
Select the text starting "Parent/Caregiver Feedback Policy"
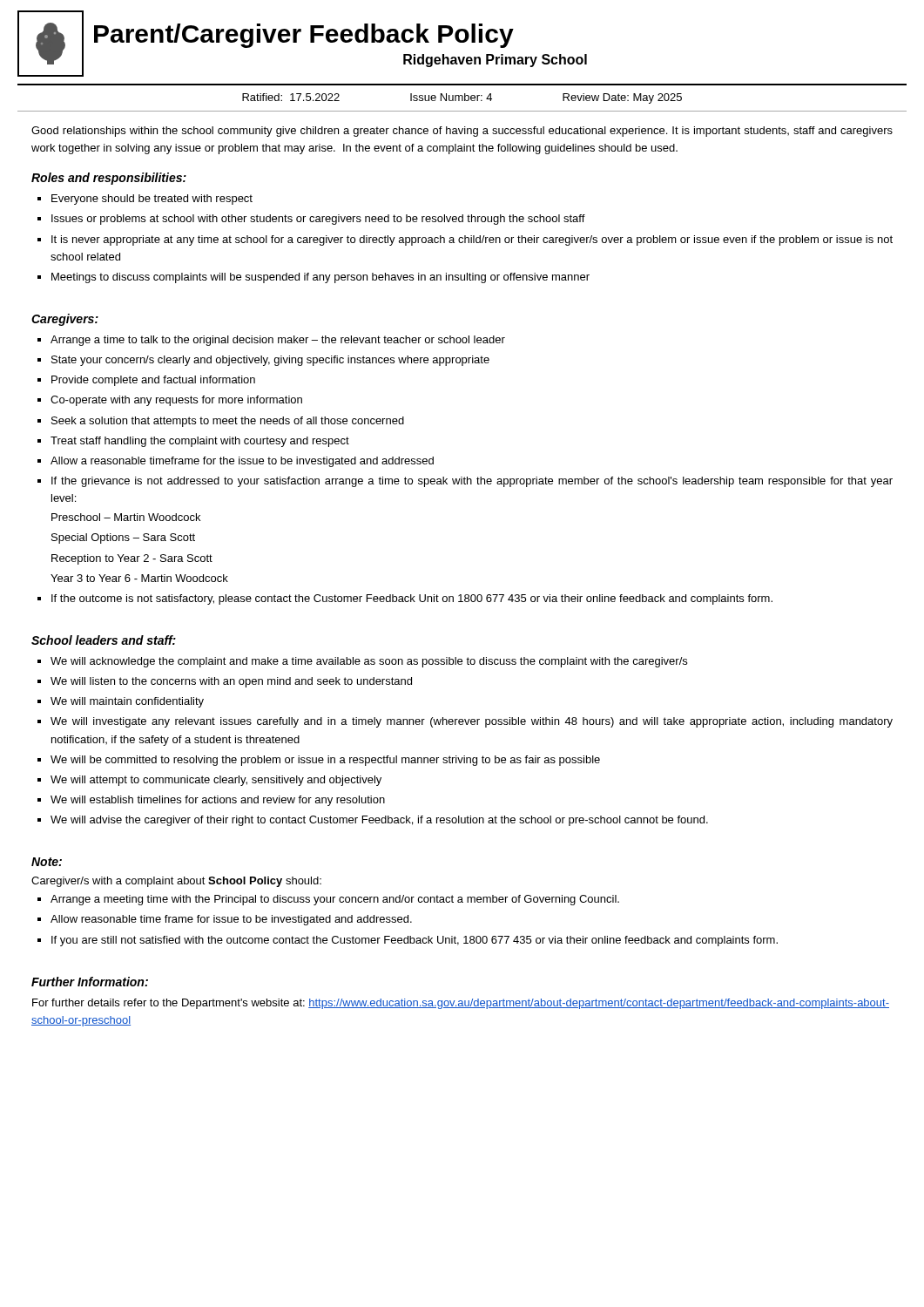[x=303, y=34]
